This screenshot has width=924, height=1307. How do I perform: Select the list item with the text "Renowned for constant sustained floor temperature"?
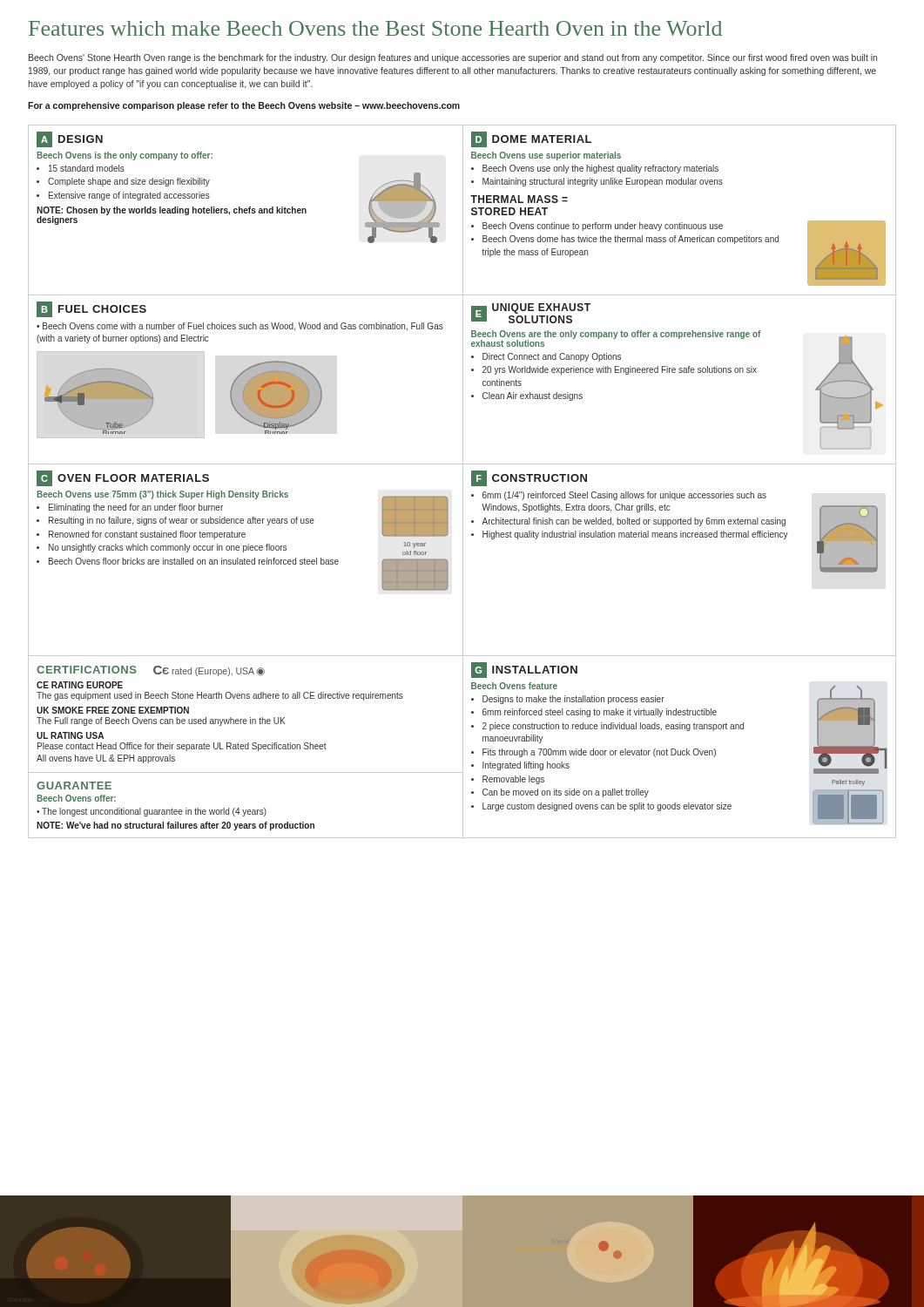(147, 534)
